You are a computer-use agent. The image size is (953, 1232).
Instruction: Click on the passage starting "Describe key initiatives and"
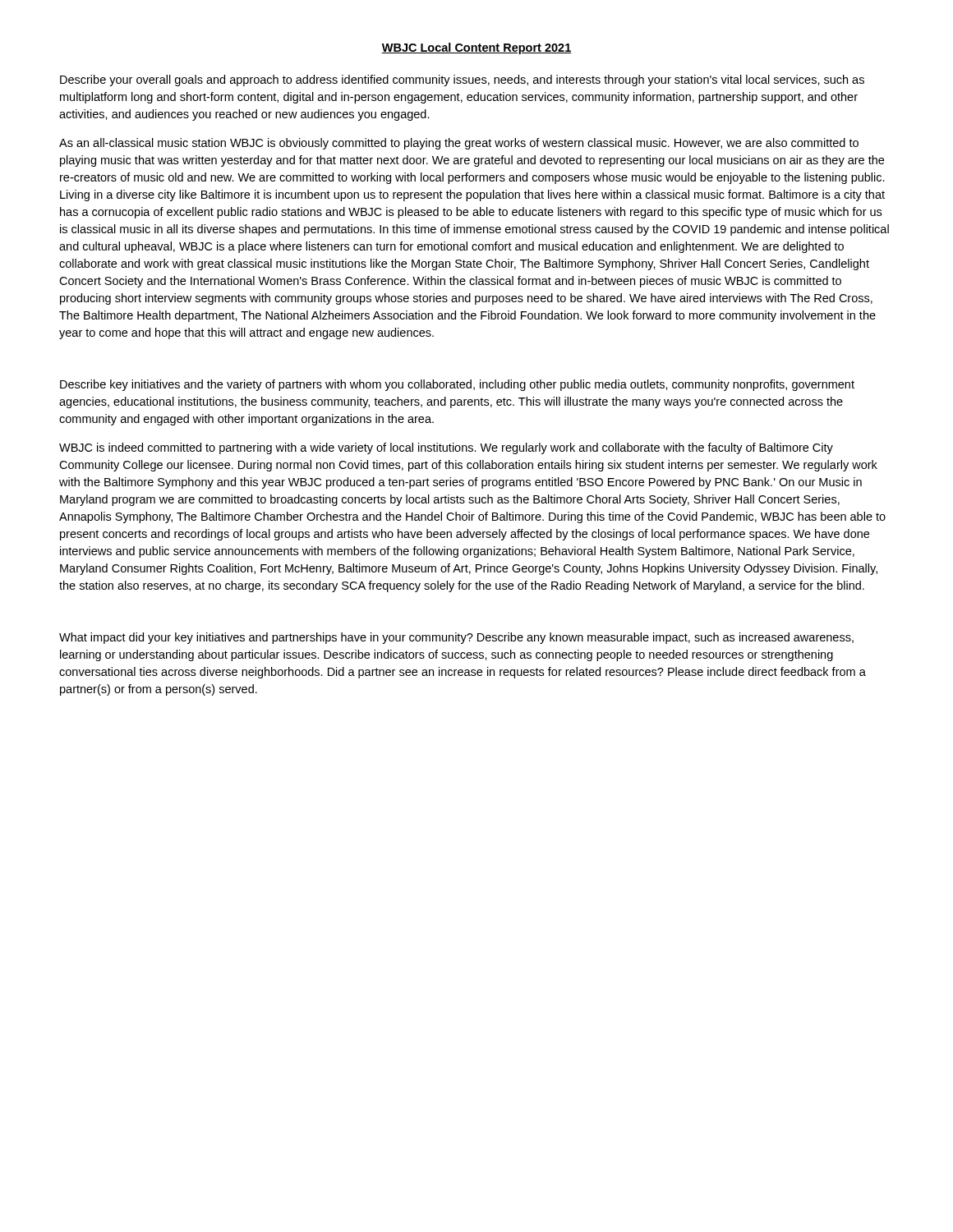[x=457, y=402]
